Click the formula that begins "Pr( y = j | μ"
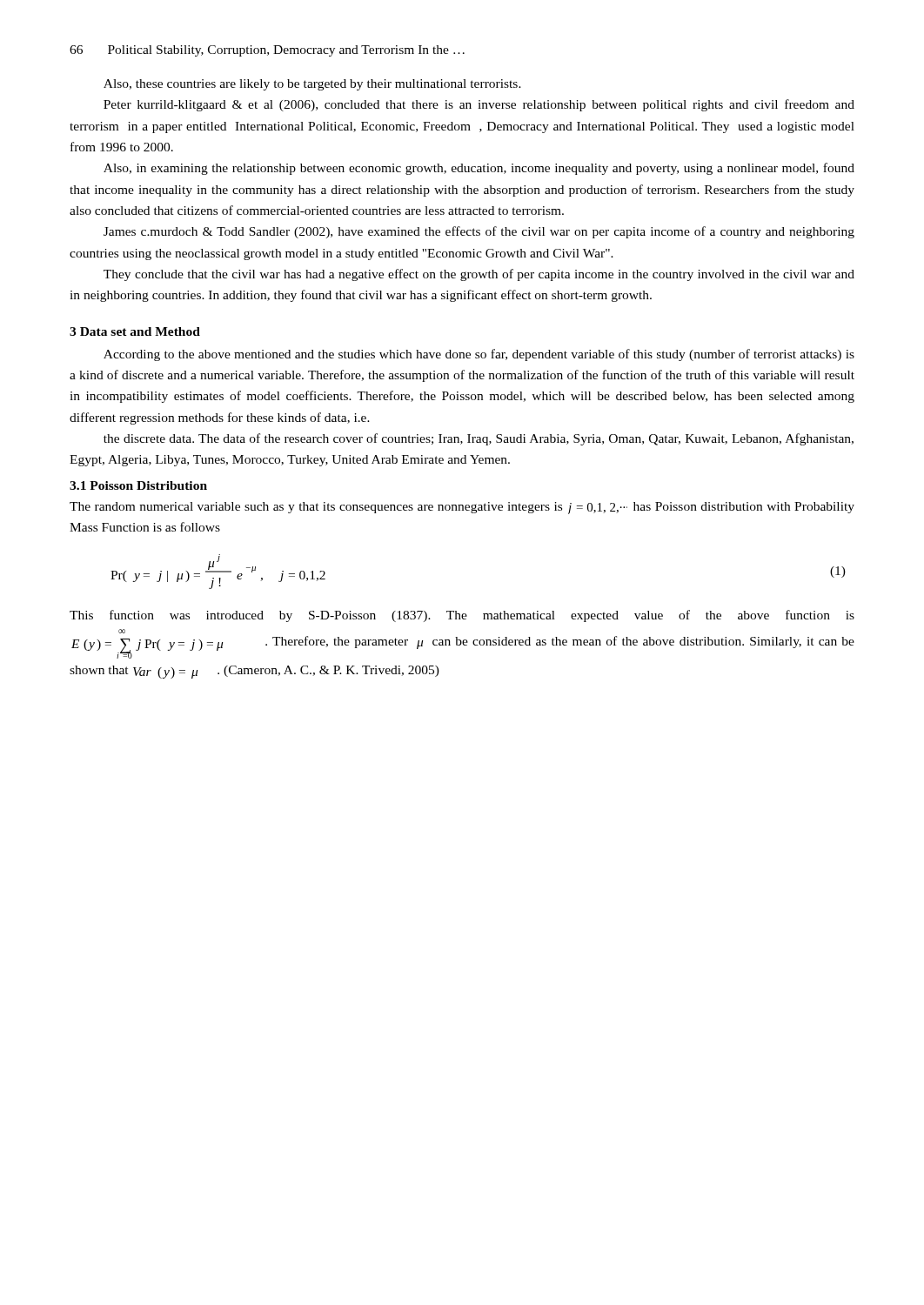The image size is (924, 1305). (x=218, y=571)
